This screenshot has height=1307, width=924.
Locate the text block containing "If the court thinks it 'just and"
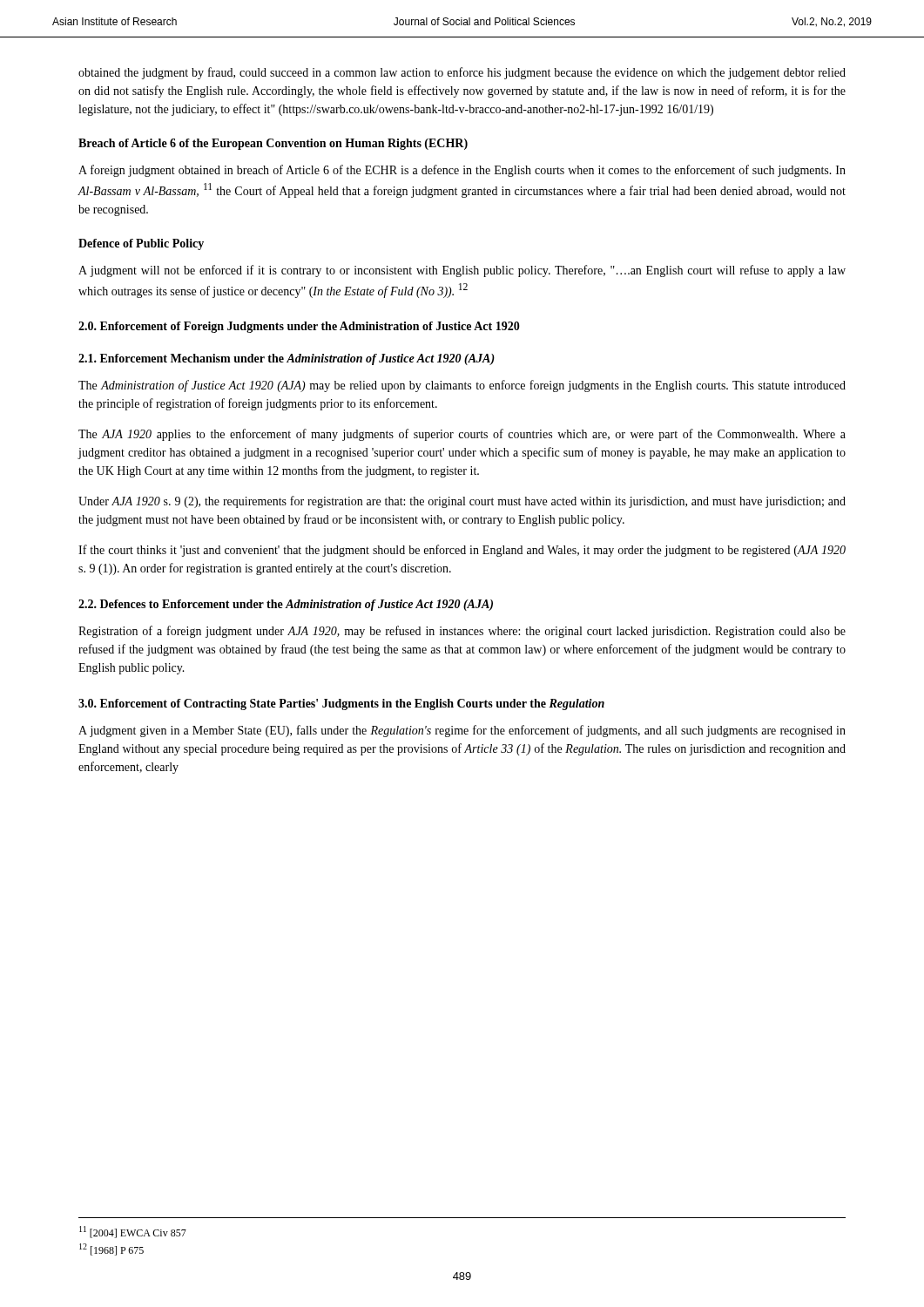[462, 560]
